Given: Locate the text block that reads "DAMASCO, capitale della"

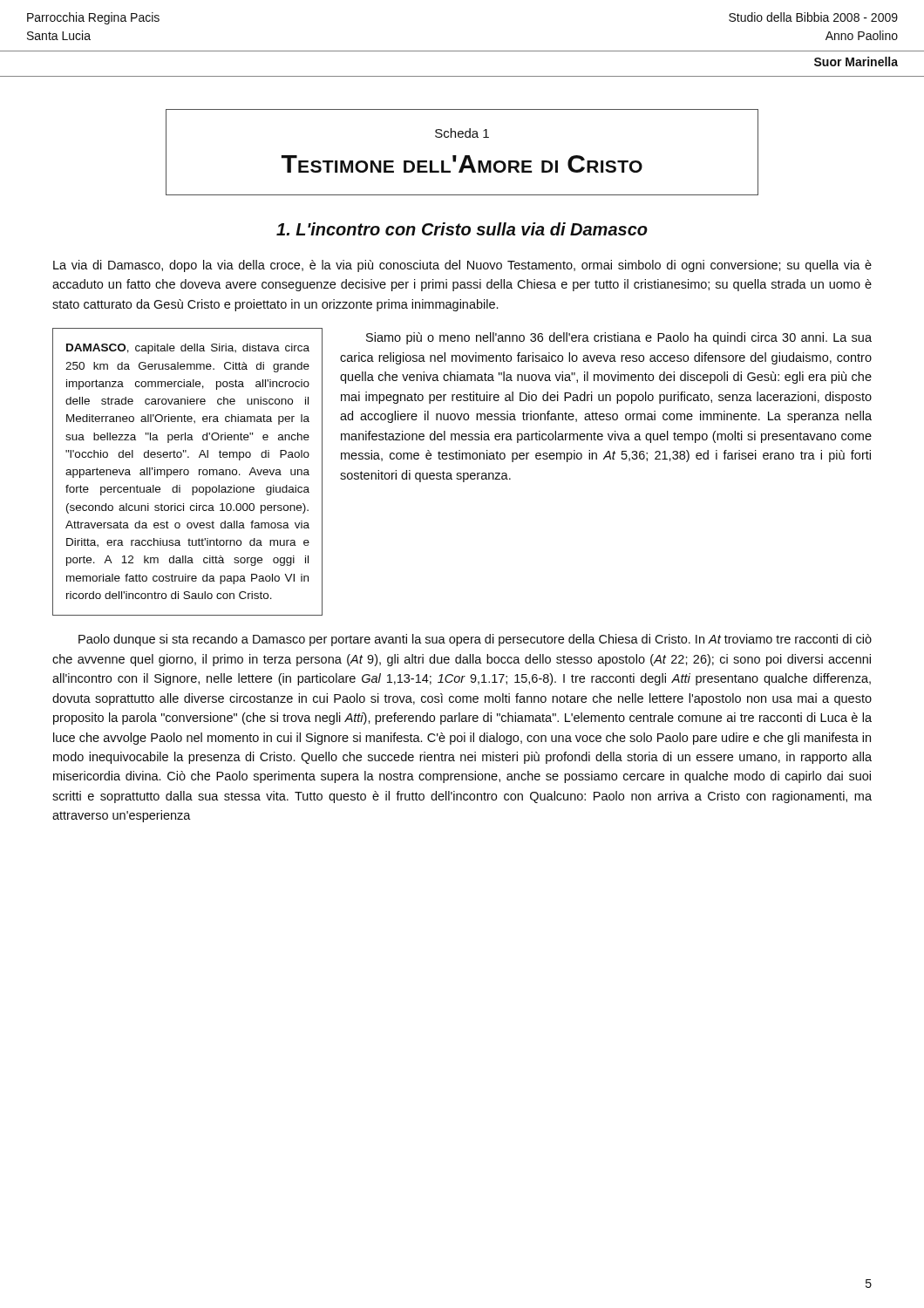Looking at the screenshot, I should (187, 471).
